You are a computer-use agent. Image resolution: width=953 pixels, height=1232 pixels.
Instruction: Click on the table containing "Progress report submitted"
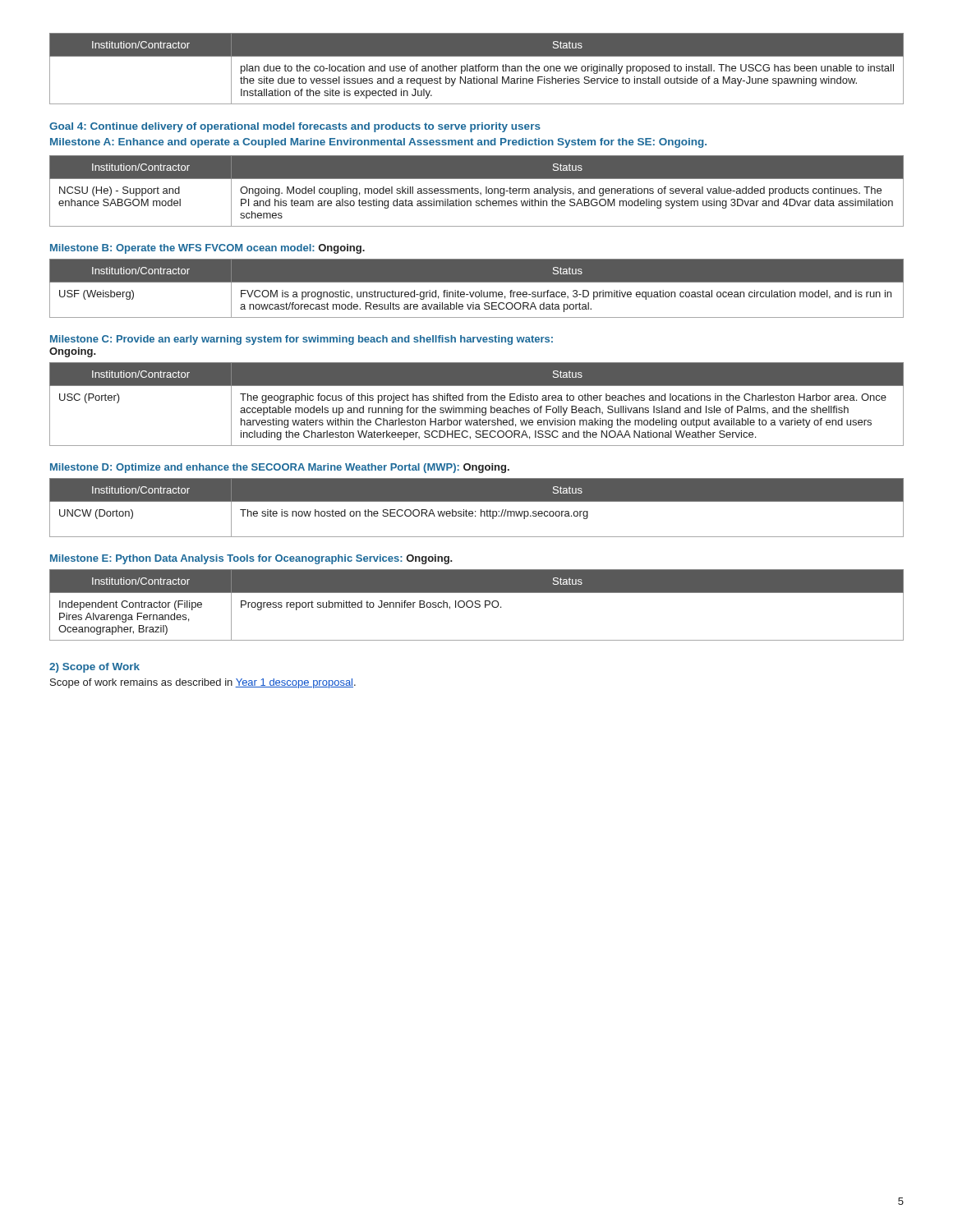pos(476,605)
